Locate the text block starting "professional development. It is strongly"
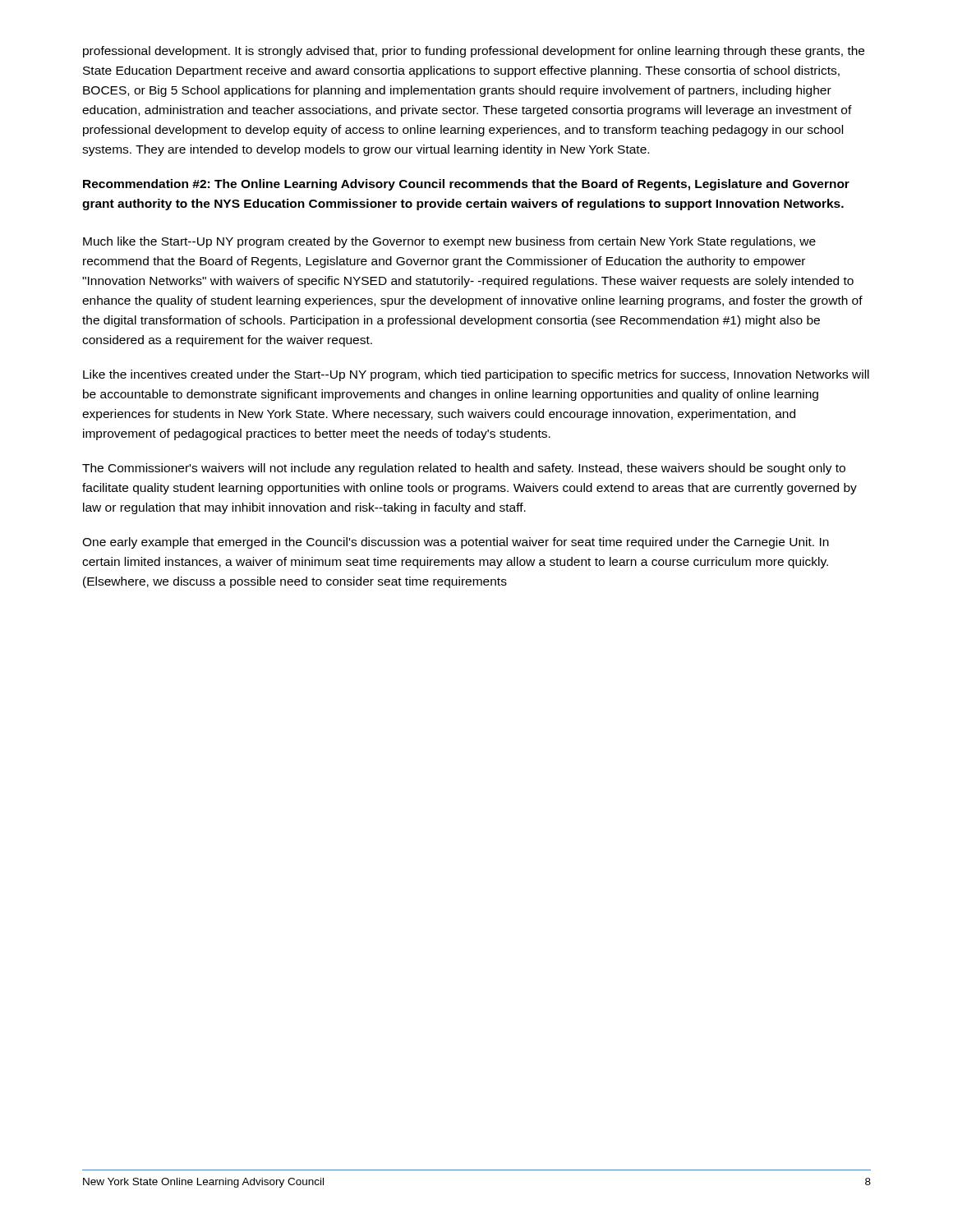This screenshot has height=1232, width=953. (474, 100)
